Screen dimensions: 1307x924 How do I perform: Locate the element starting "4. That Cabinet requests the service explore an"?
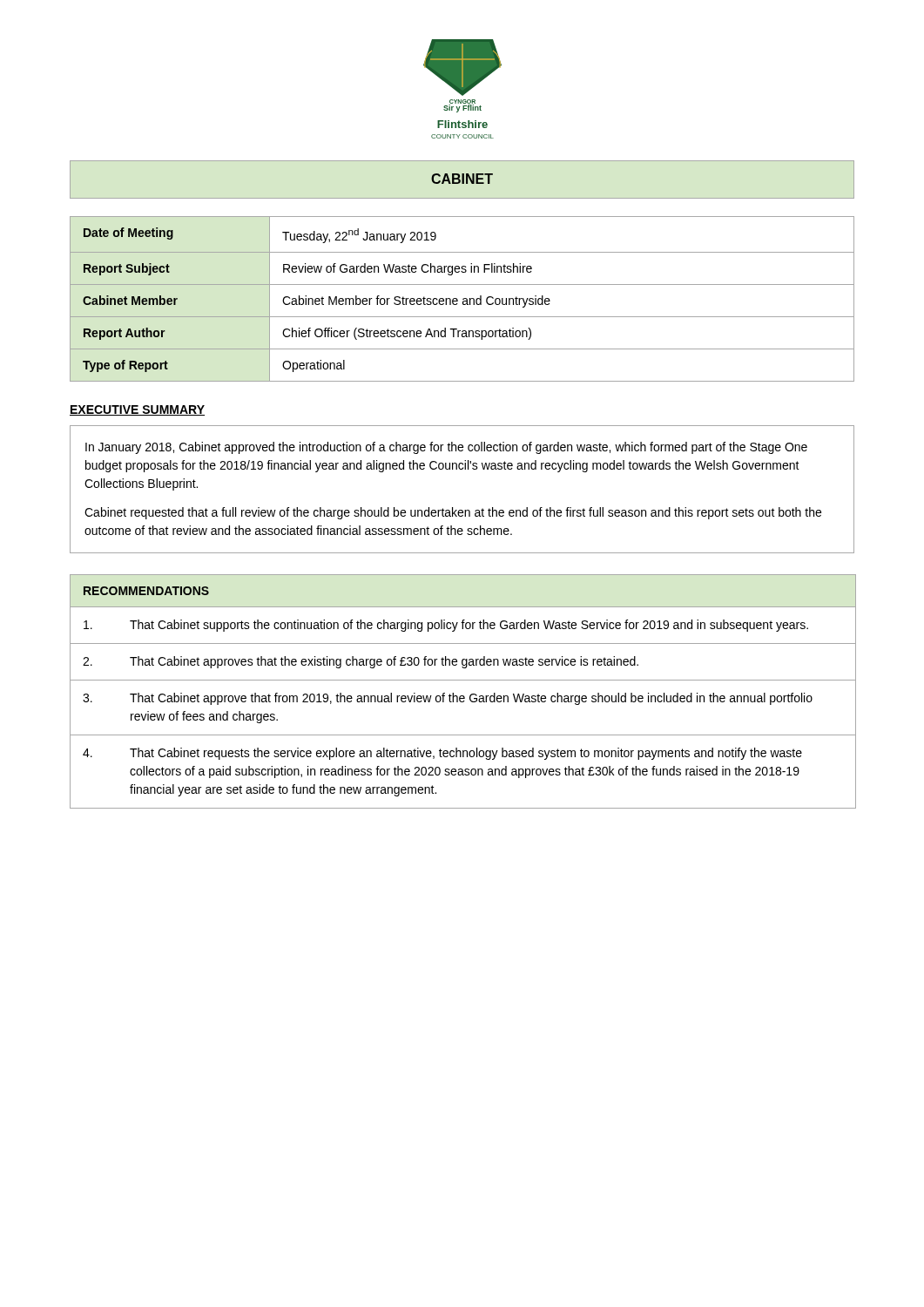point(463,771)
